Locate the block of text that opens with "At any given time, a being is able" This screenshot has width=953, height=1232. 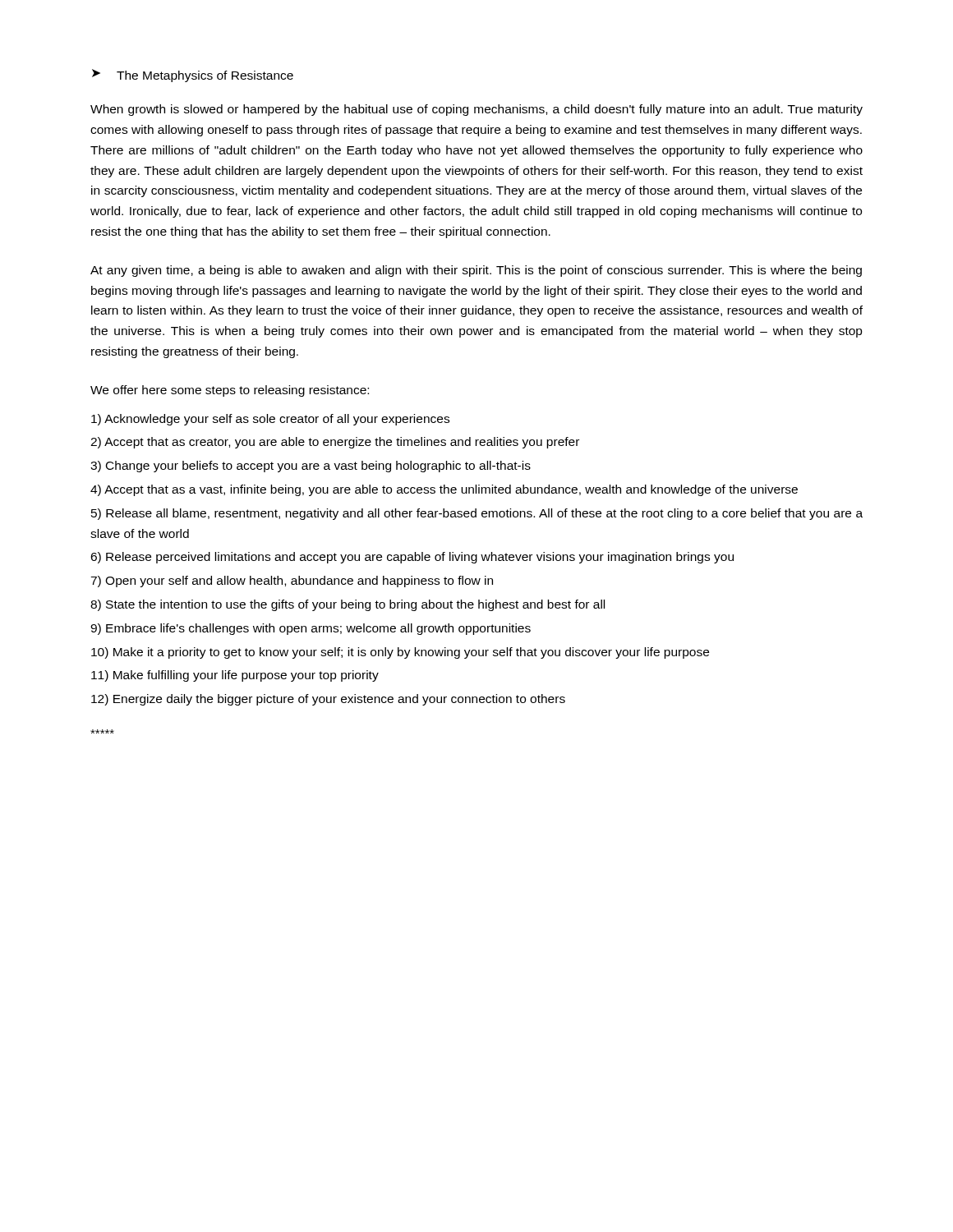476,310
